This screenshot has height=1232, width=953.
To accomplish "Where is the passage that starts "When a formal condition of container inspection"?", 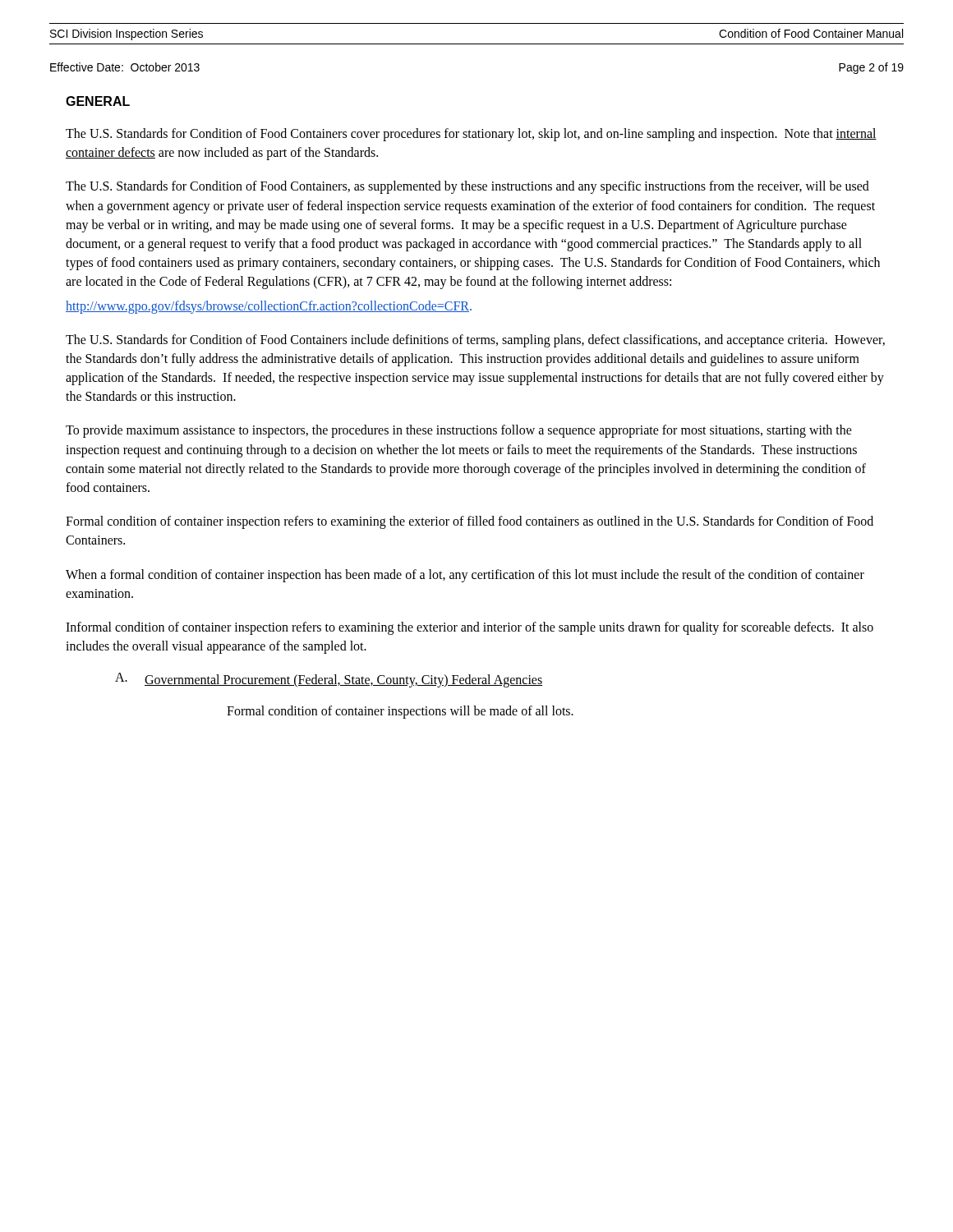I will tap(465, 584).
